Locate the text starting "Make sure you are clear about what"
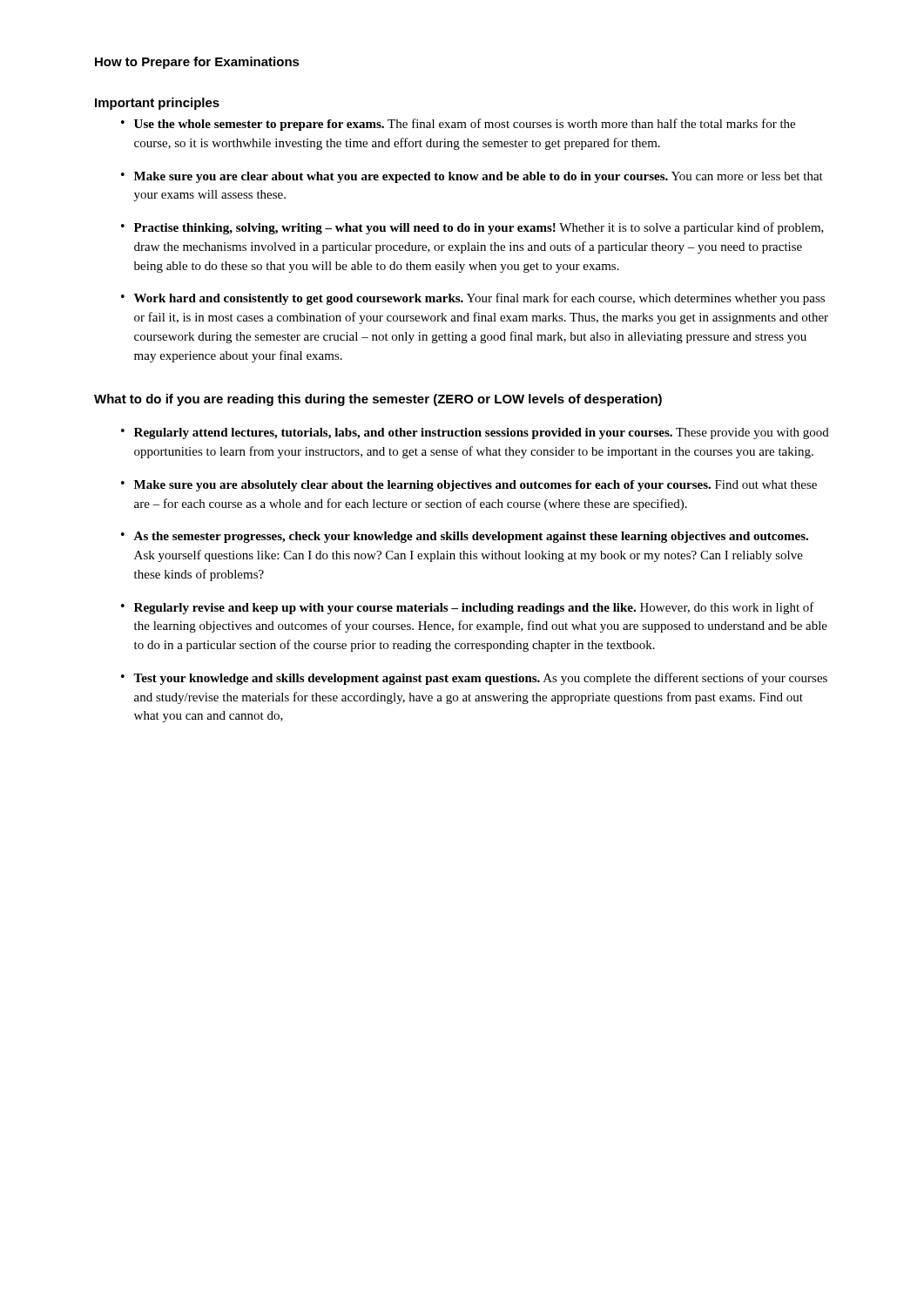This screenshot has width=924, height=1307. pyautogui.click(x=482, y=186)
